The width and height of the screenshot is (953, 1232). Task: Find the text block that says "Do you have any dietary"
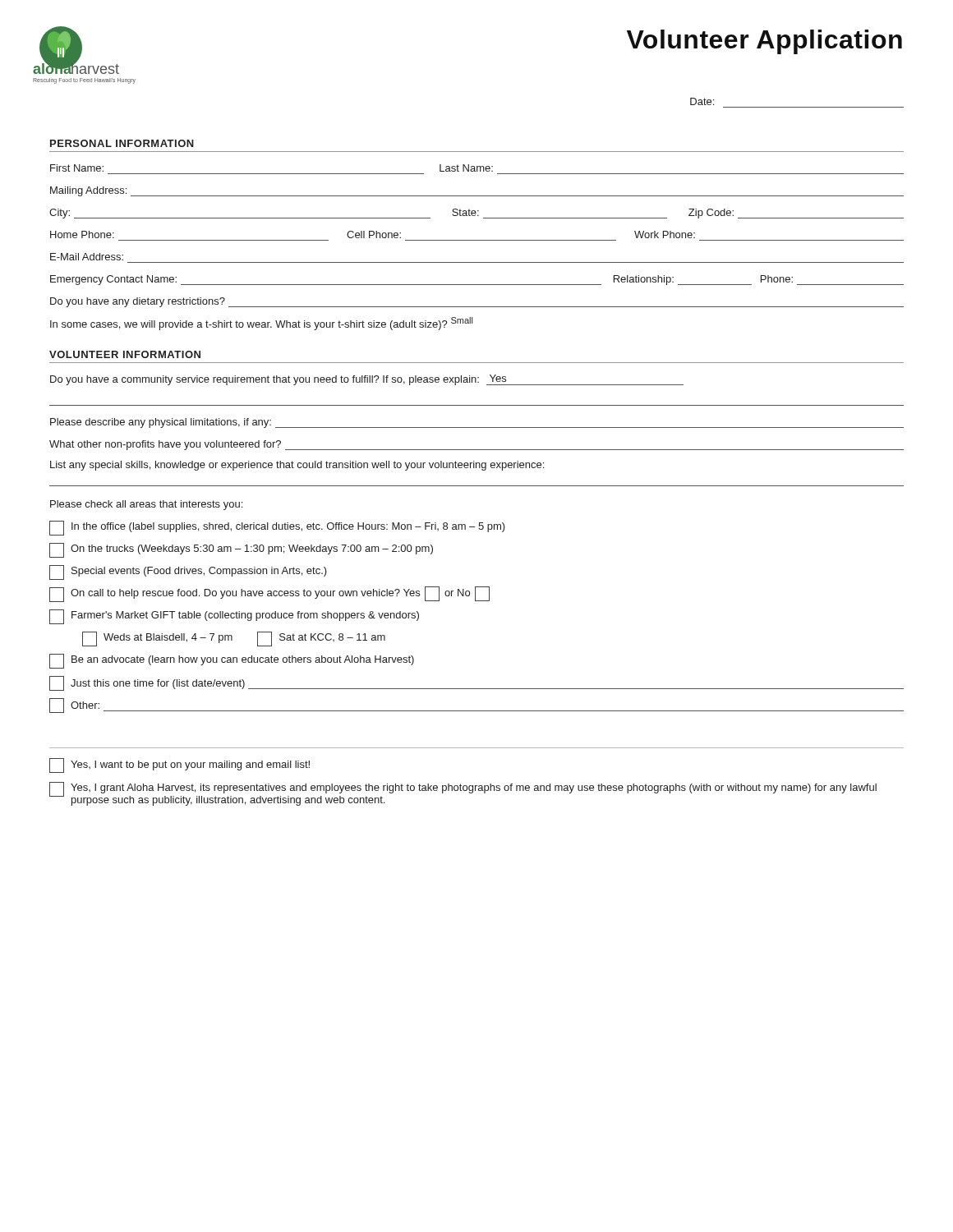476,300
